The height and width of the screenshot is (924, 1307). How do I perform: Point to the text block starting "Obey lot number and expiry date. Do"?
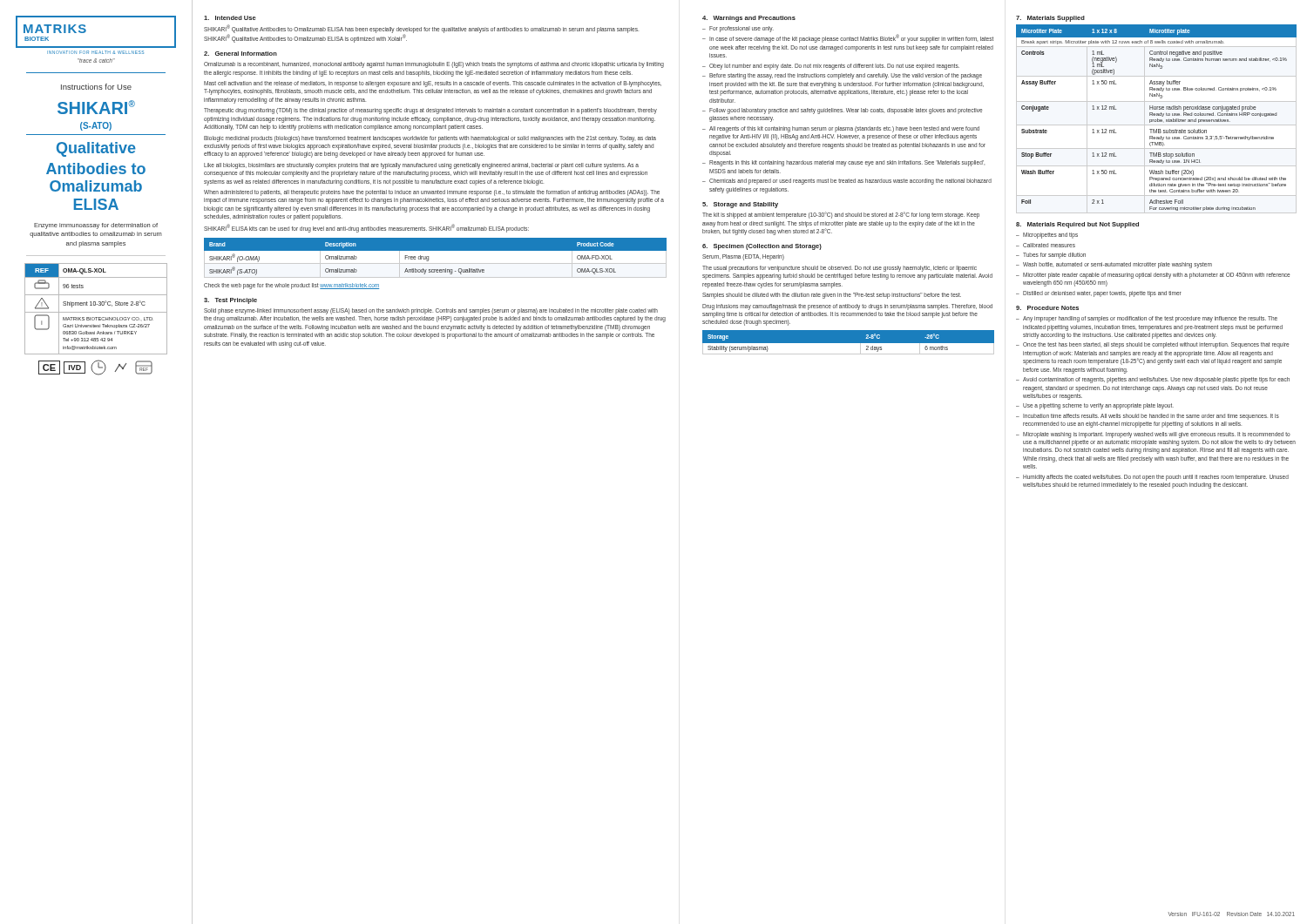pyautogui.click(x=835, y=66)
